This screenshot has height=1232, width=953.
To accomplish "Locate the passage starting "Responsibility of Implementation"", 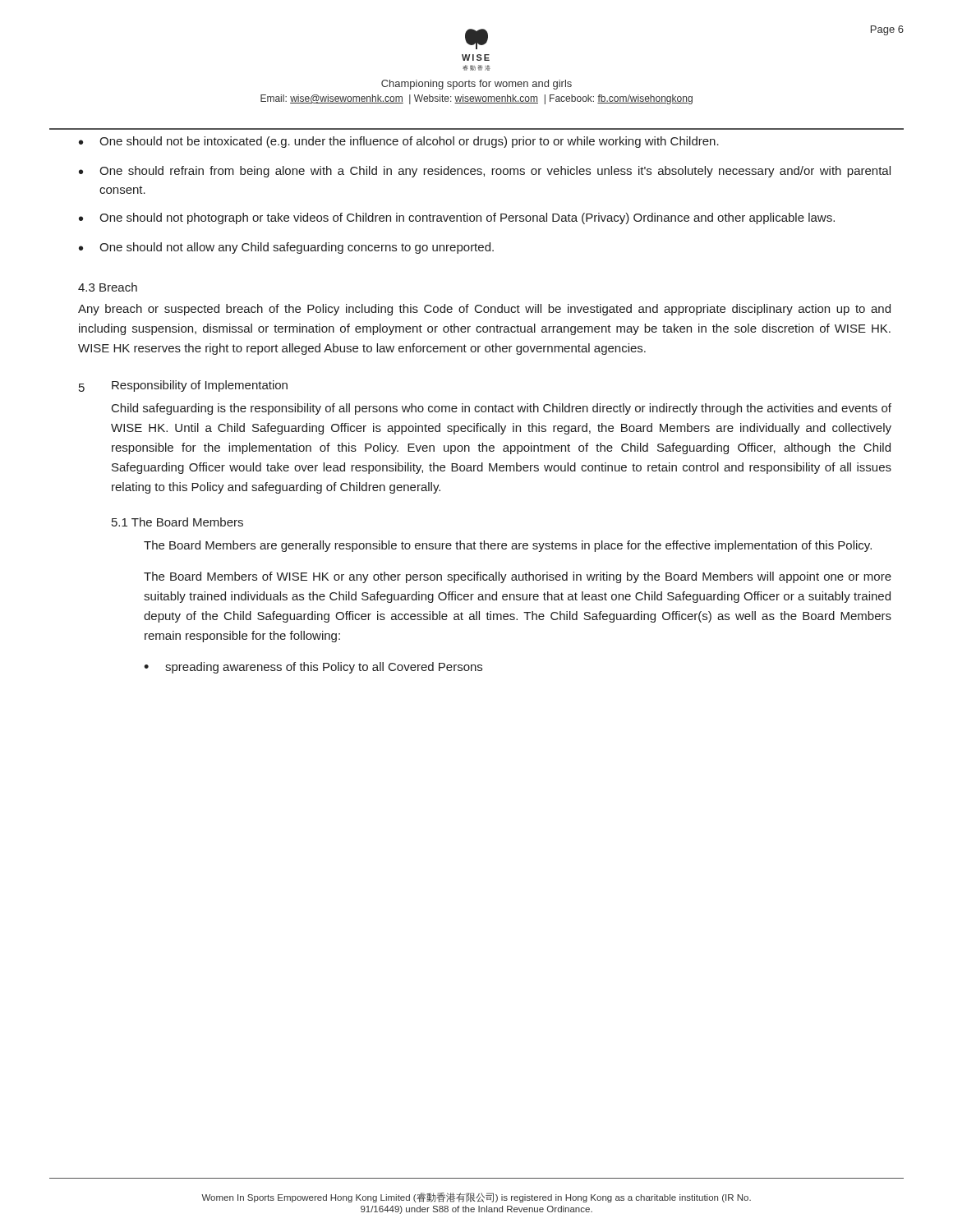I will (200, 384).
